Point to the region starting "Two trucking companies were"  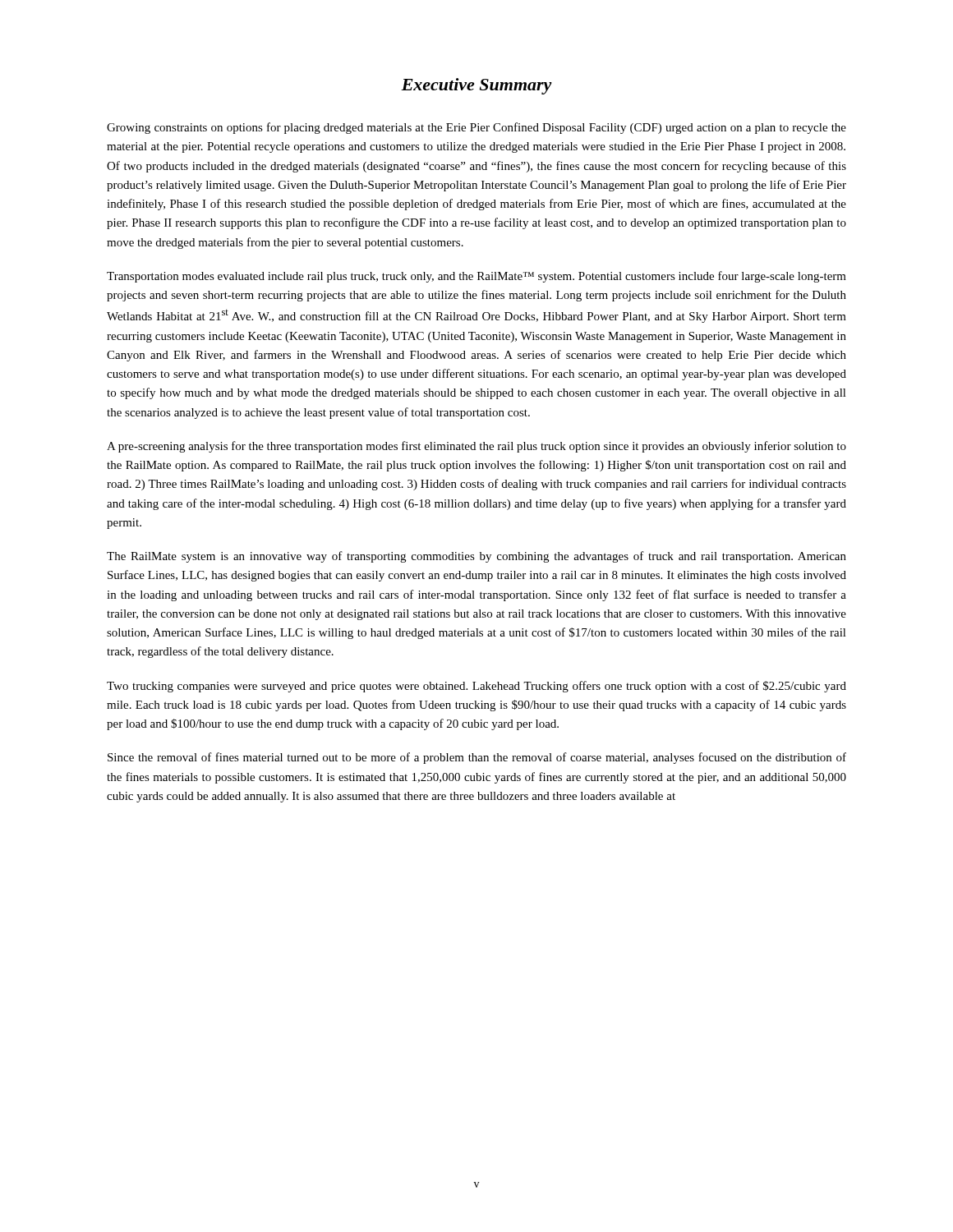(476, 705)
